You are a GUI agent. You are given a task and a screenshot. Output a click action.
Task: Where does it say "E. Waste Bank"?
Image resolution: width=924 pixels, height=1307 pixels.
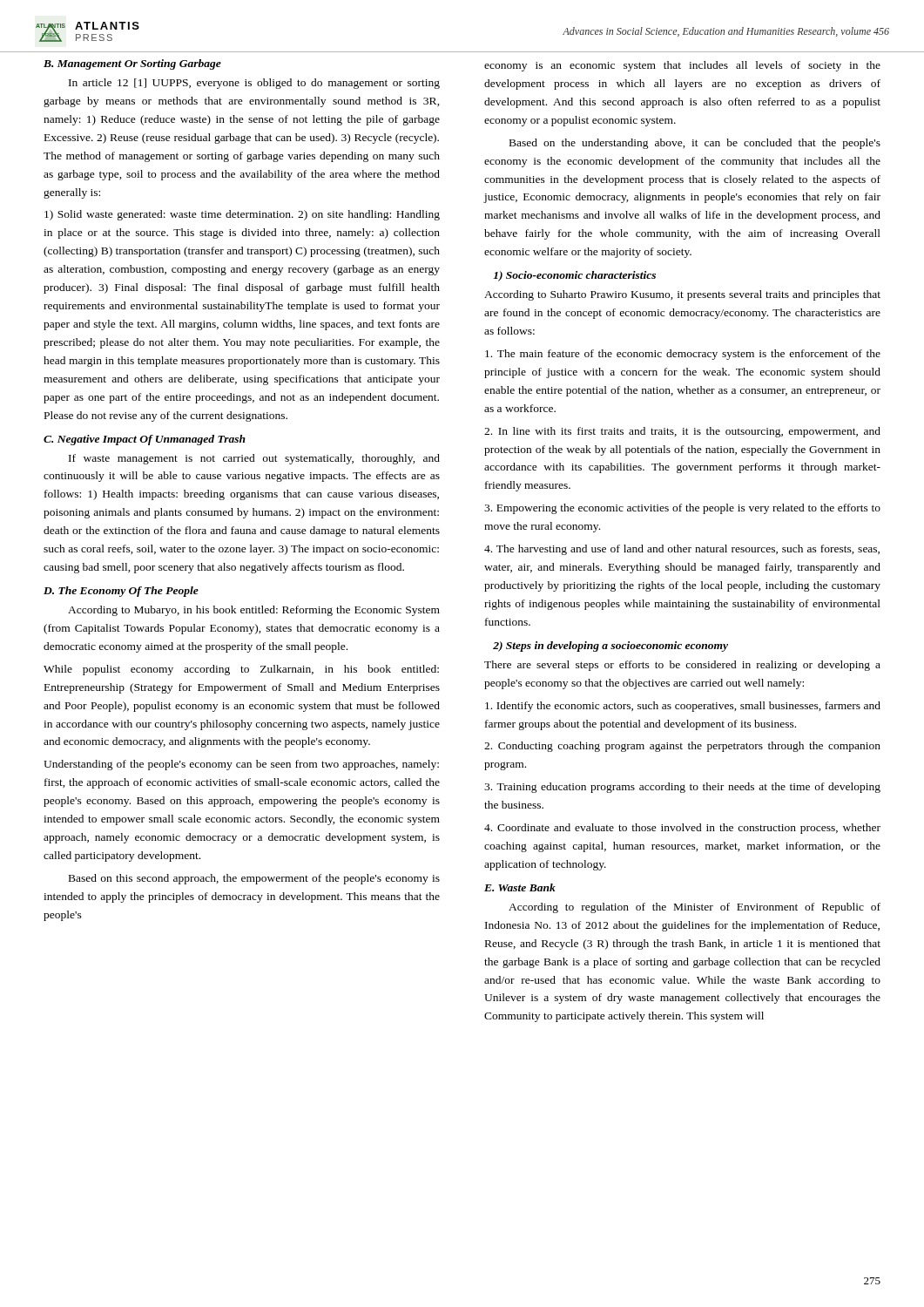pyautogui.click(x=520, y=887)
